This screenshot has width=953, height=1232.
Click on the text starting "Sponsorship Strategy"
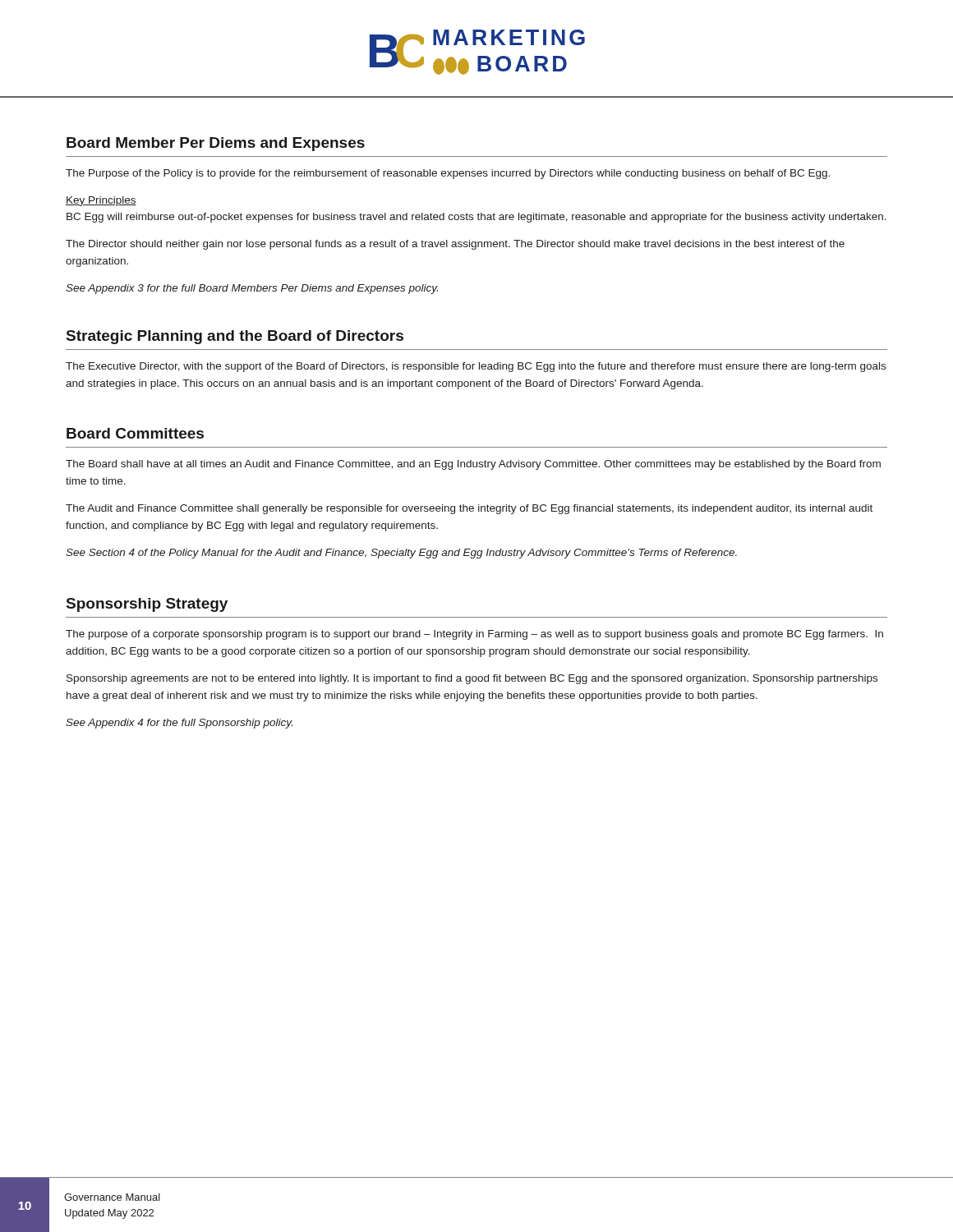tap(476, 606)
